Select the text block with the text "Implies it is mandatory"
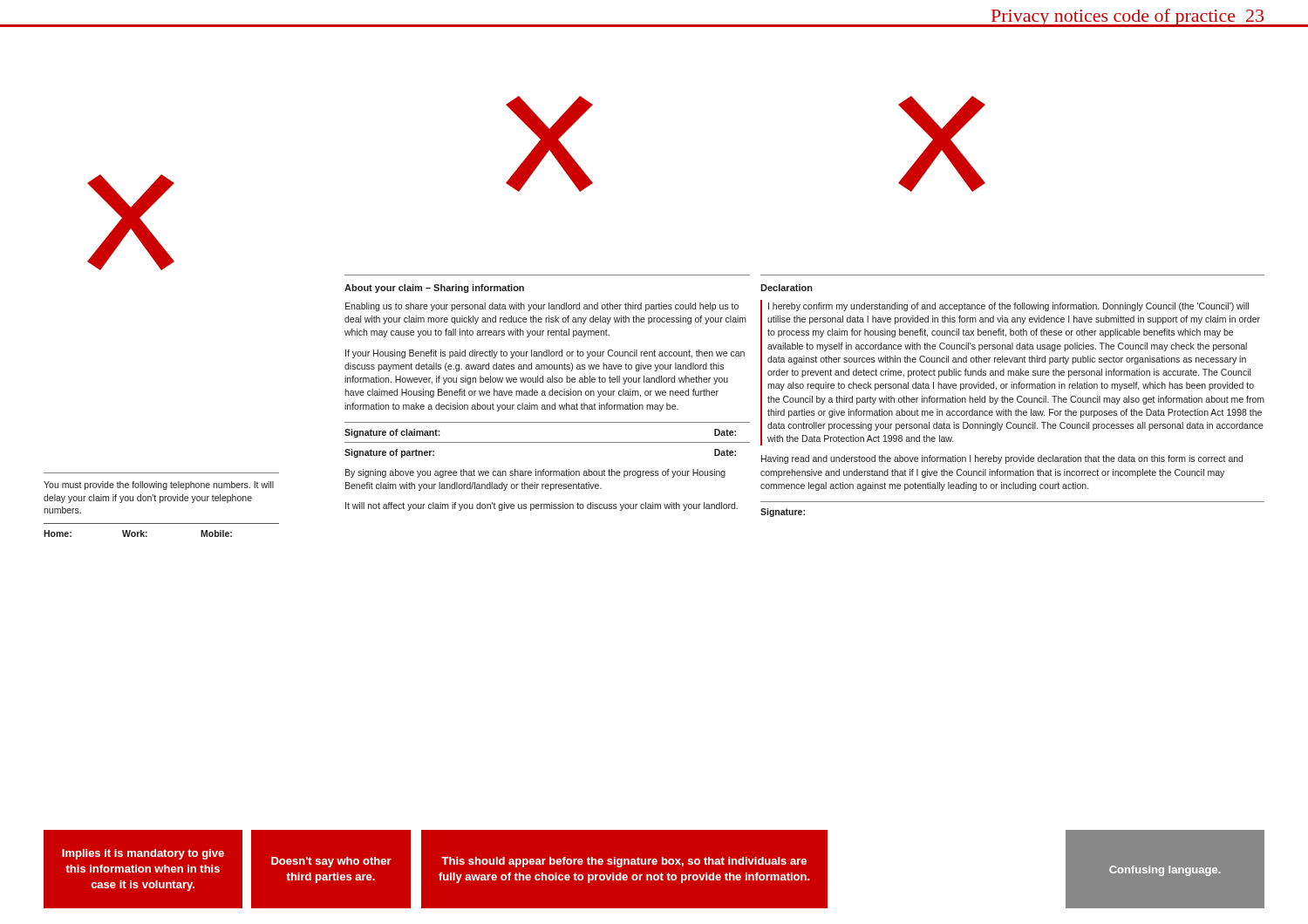Image resolution: width=1308 pixels, height=924 pixels. [x=143, y=869]
